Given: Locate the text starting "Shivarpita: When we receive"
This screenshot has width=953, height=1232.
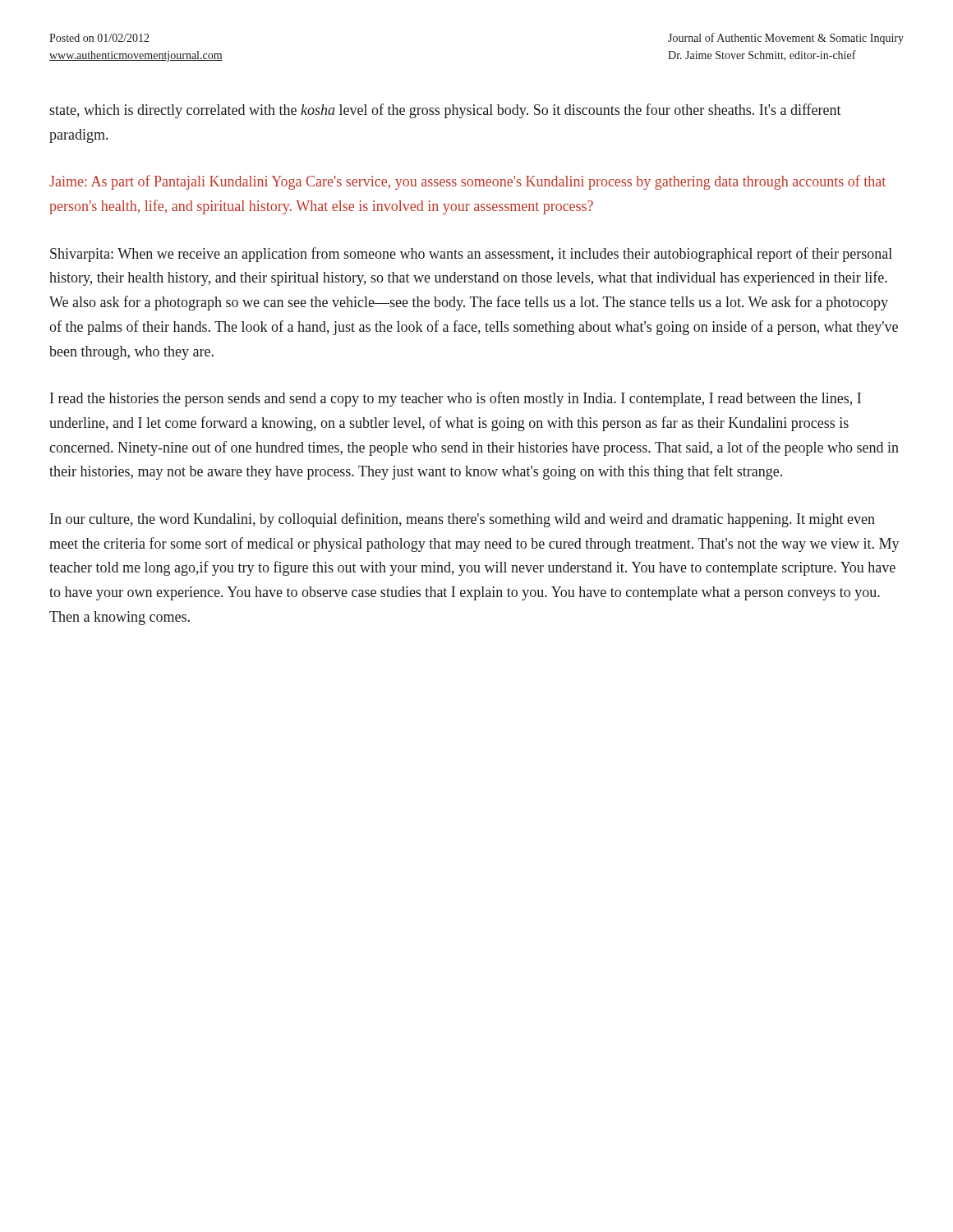Looking at the screenshot, I should (474, 302).
